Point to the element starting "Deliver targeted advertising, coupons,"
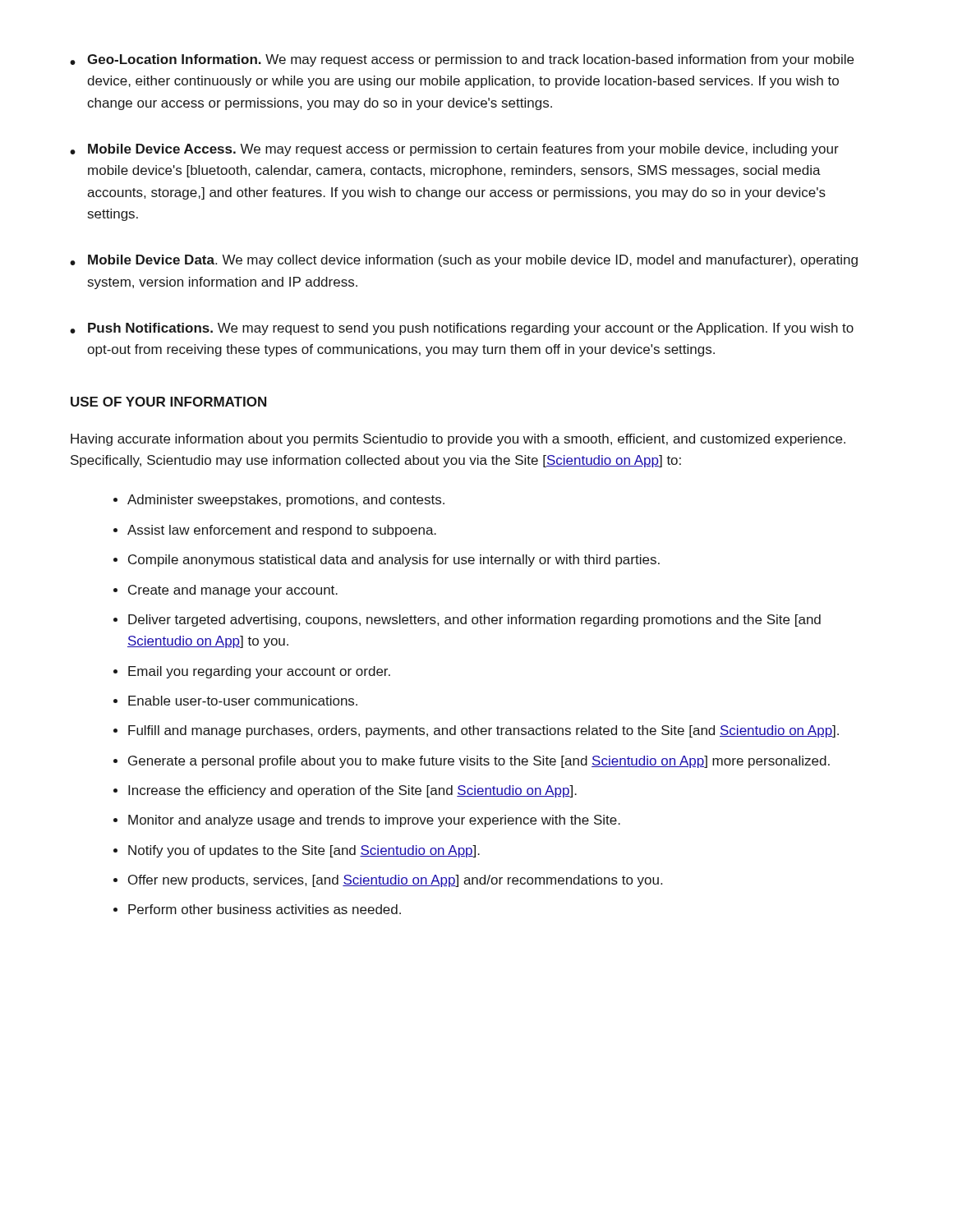Screen dimensions: 1232x953 pyautogui.click(x=474, y=630)
